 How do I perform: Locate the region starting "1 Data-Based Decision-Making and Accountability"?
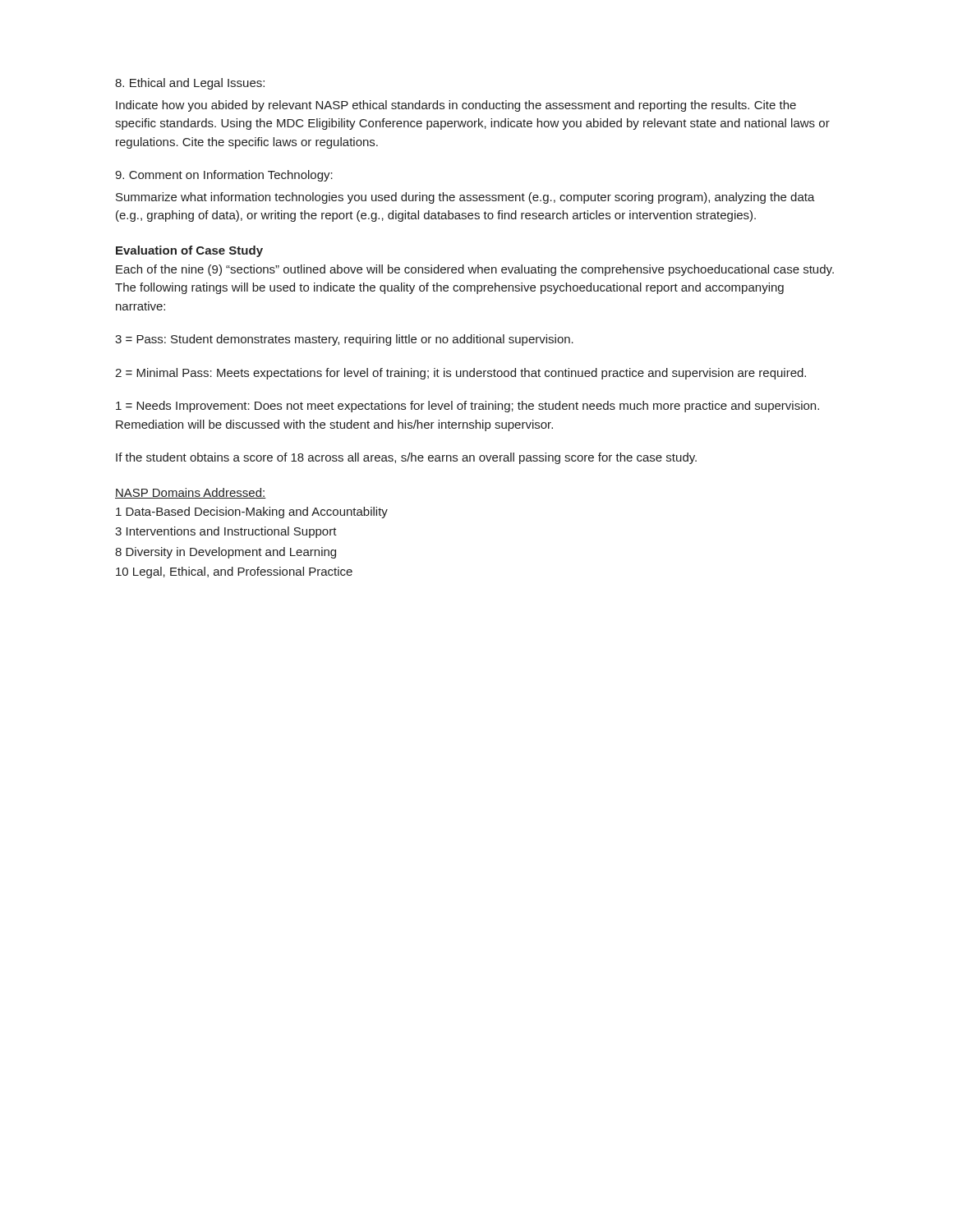click(251, 511)
